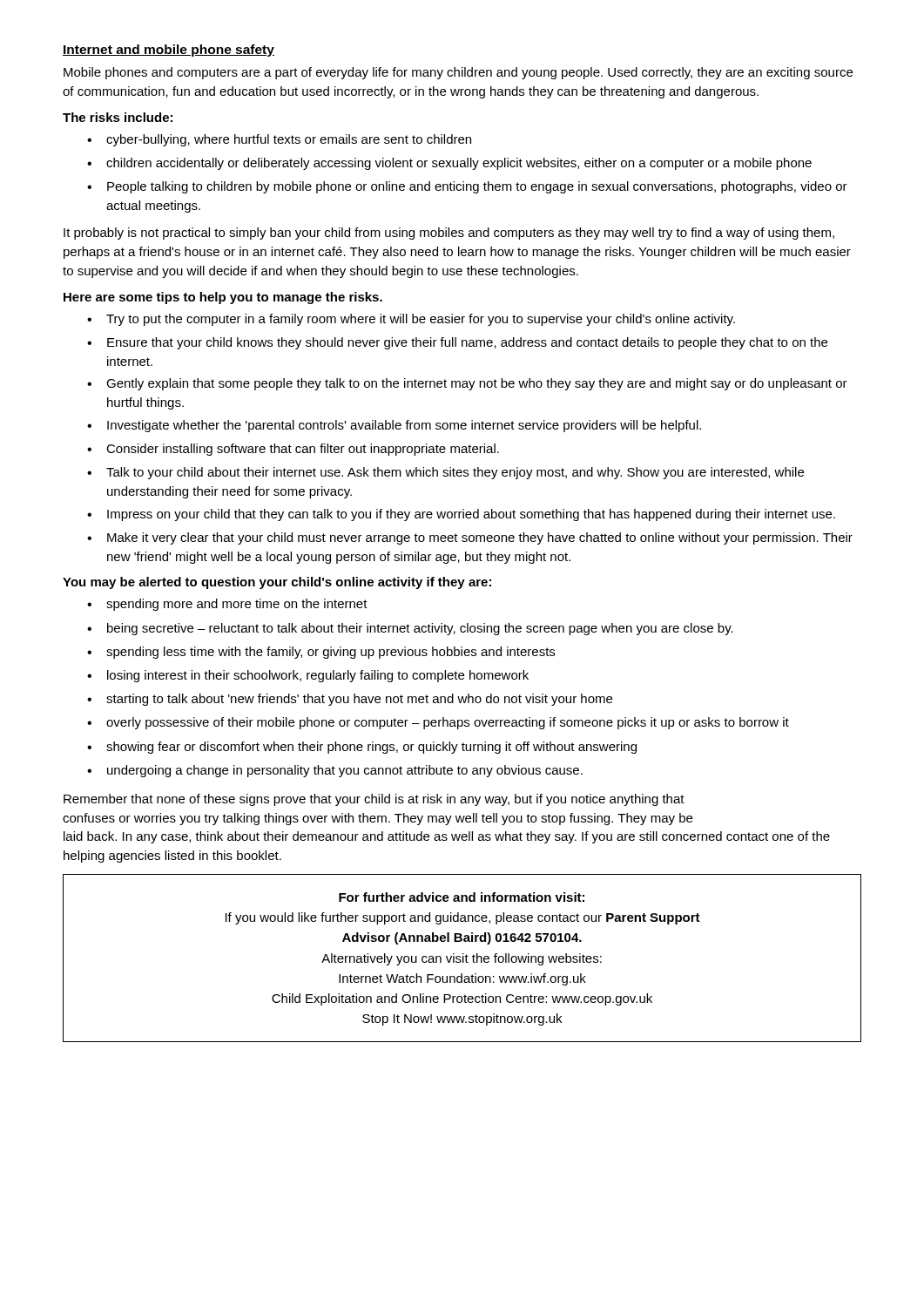
Task: Find the title that reads "Internet and mobile"
Action: click(x=168, y=49)
